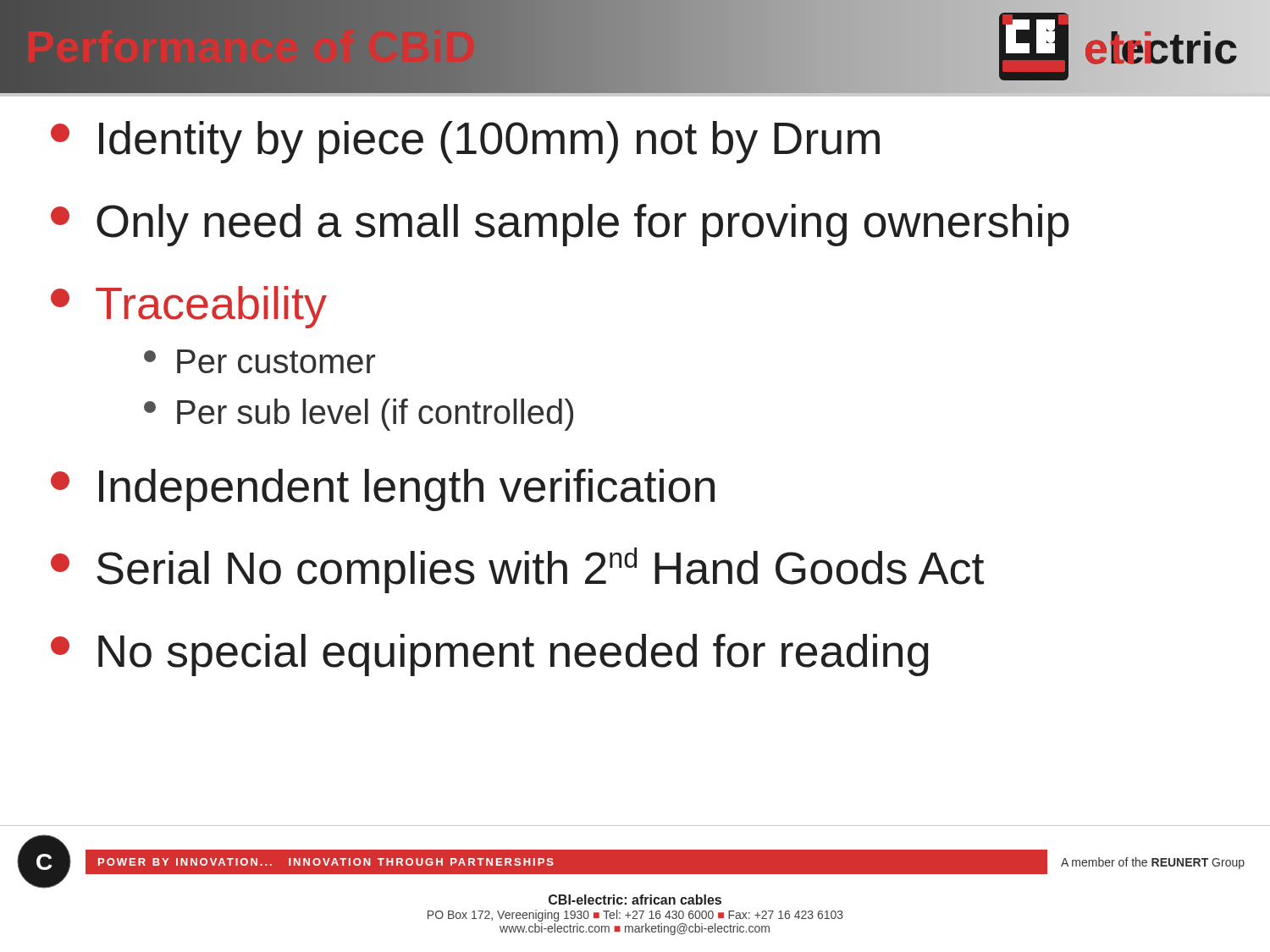Locate the list item that reads "Serial No complies with"

tap(518, 568)
